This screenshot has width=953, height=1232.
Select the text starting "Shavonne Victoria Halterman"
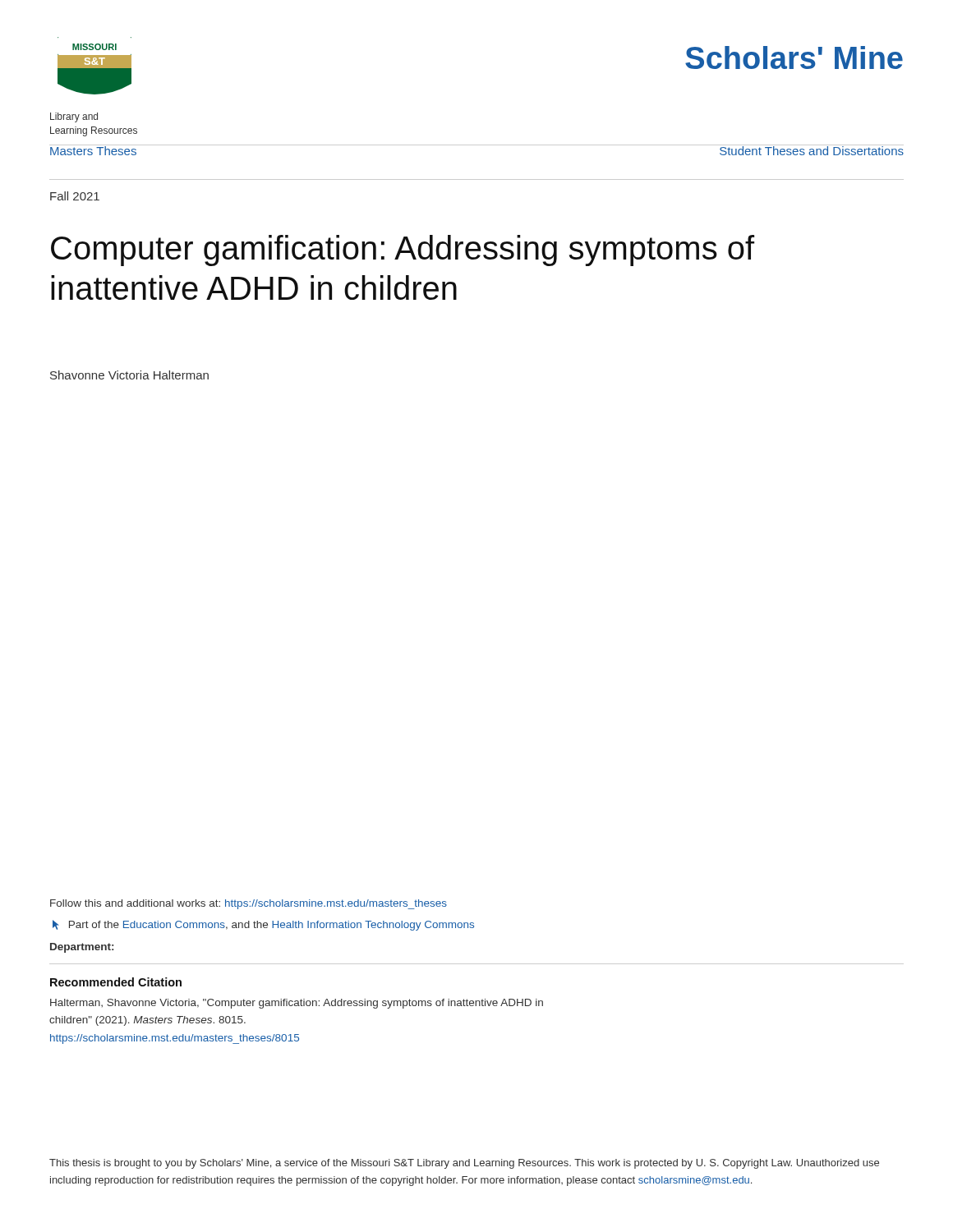pyautogui.click(x=129, y=375)
